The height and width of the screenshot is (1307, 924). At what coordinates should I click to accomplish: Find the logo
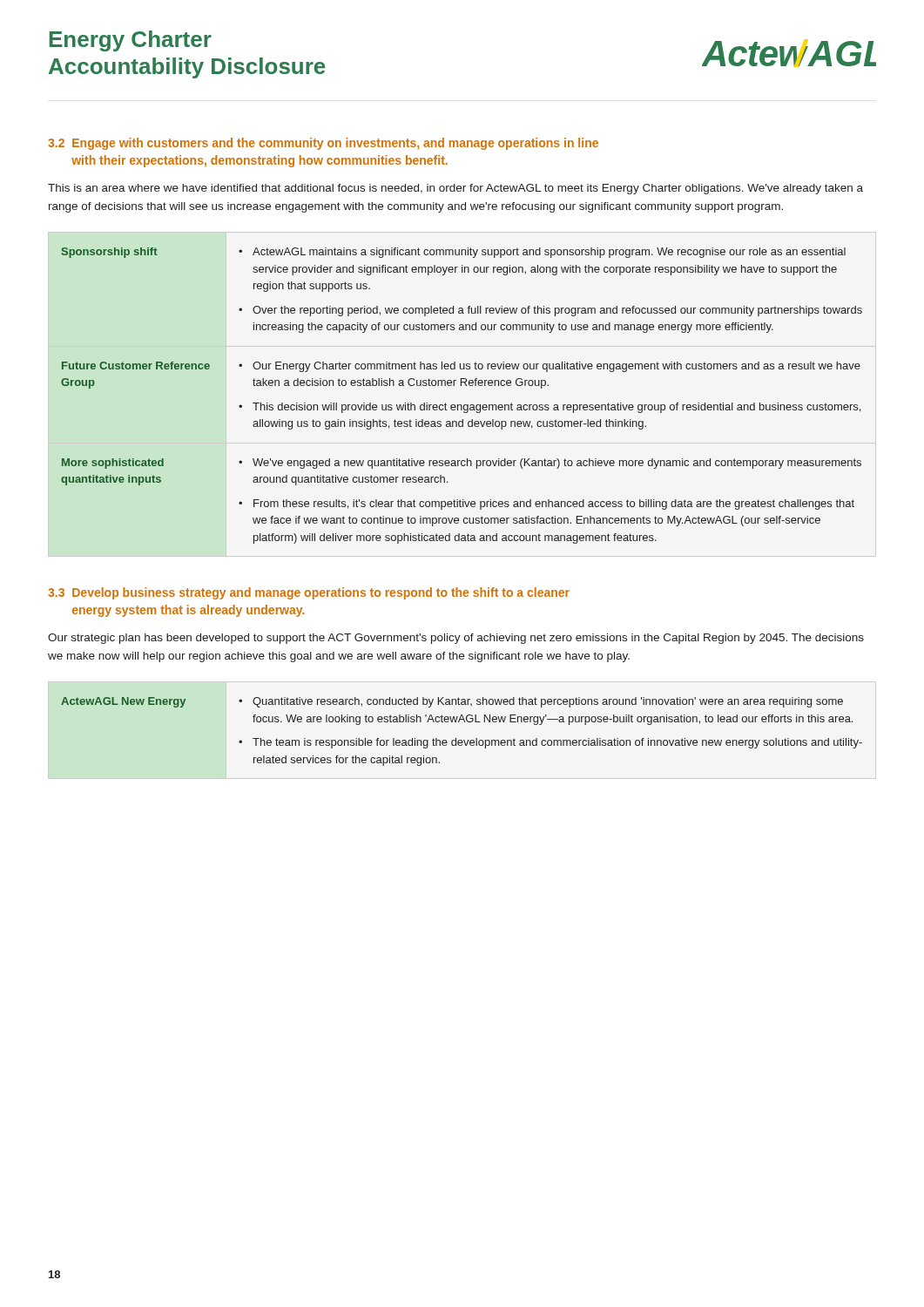tap(789, 54)
